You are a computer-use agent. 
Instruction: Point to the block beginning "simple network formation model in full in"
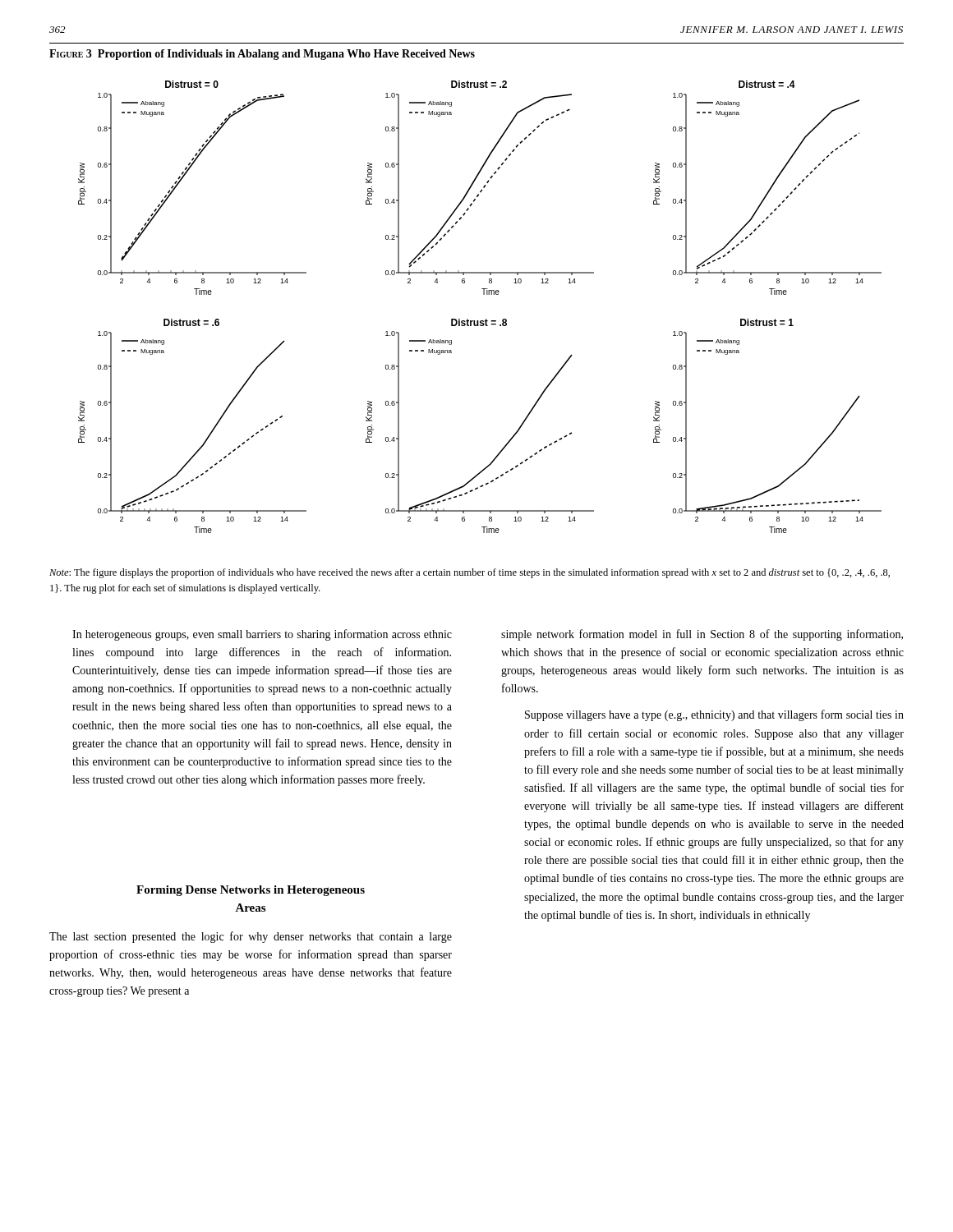point(702,775)
